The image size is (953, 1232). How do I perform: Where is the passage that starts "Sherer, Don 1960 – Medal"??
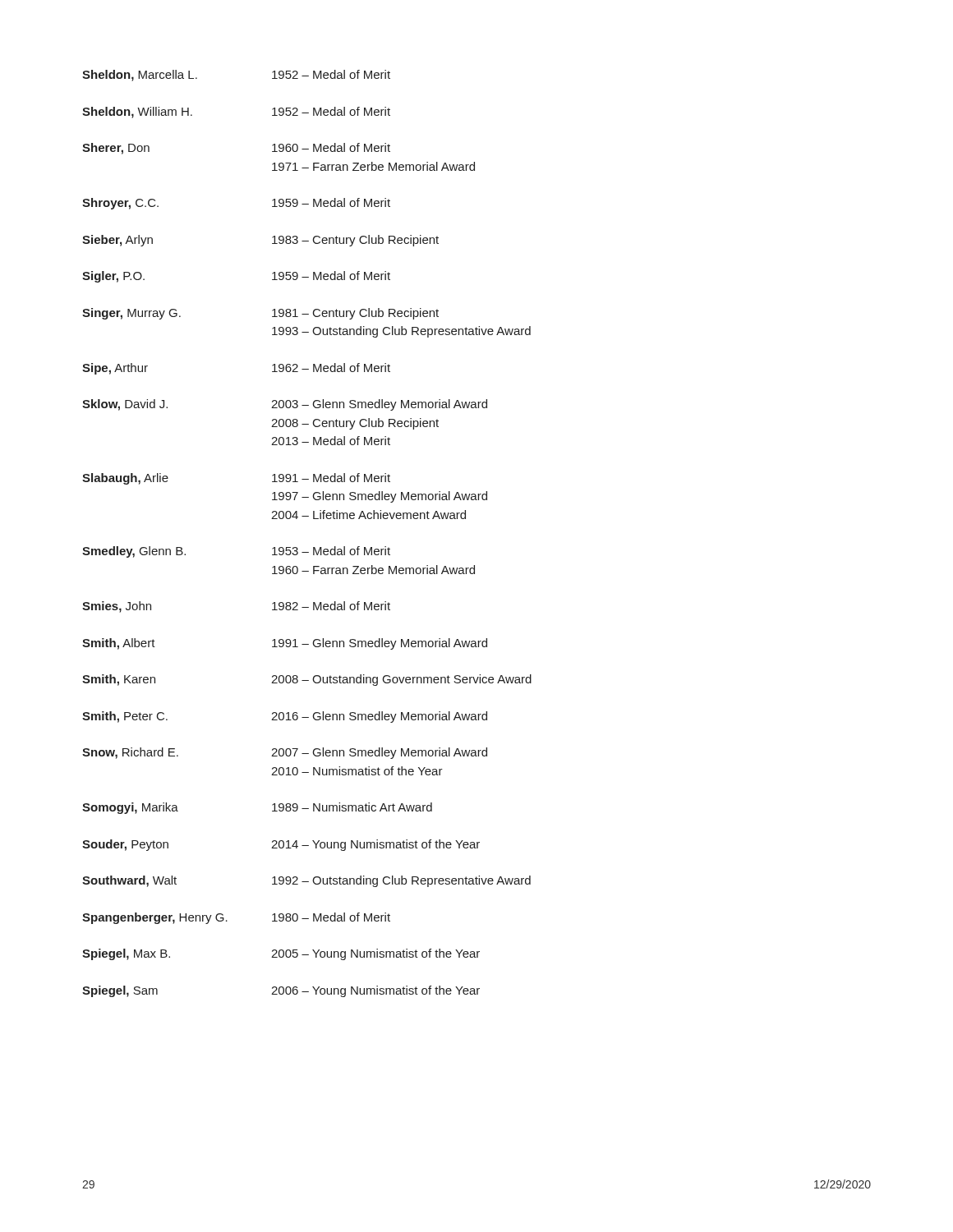tap(476, 157)
